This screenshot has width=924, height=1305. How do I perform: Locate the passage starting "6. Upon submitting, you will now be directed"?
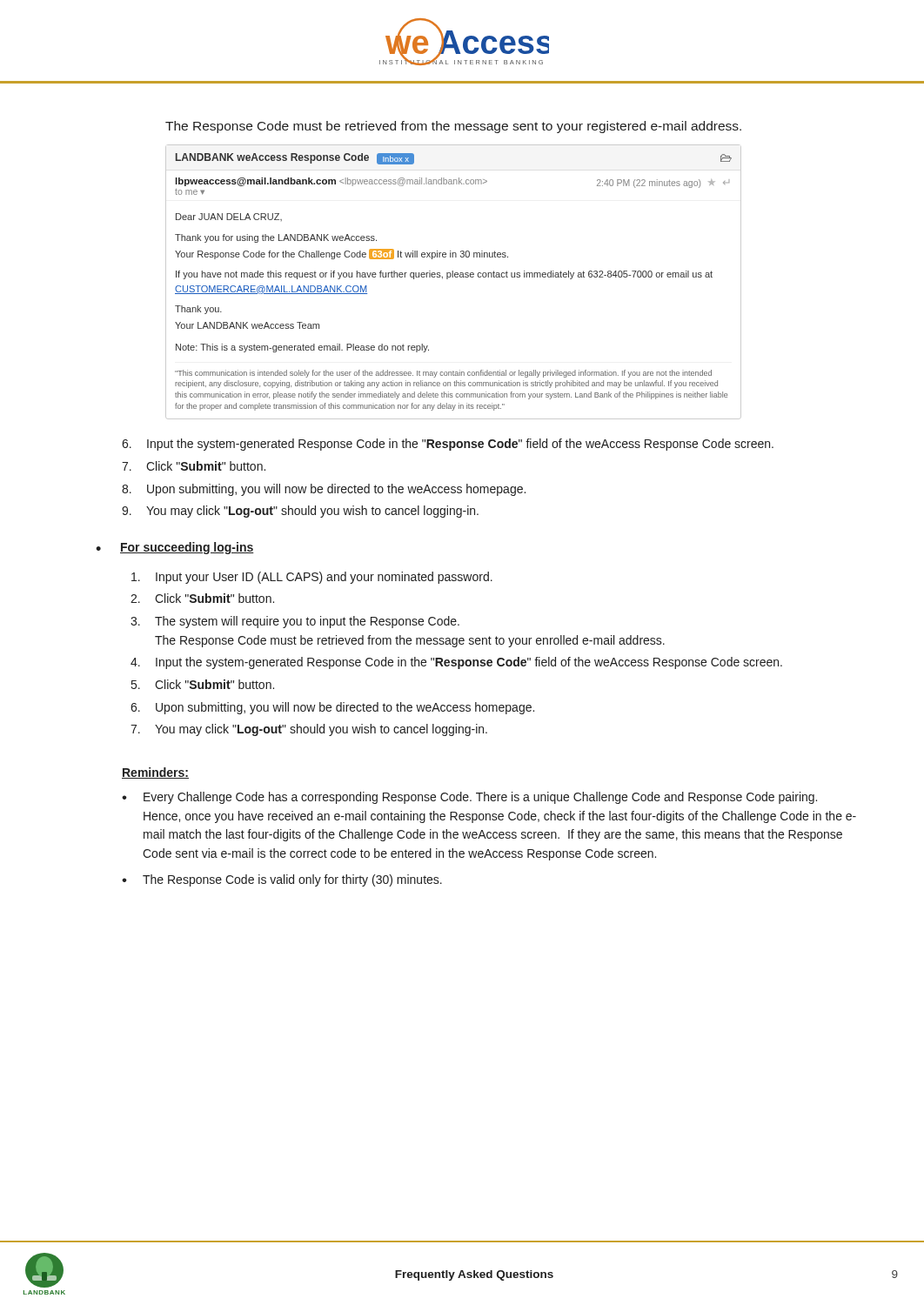333,708
